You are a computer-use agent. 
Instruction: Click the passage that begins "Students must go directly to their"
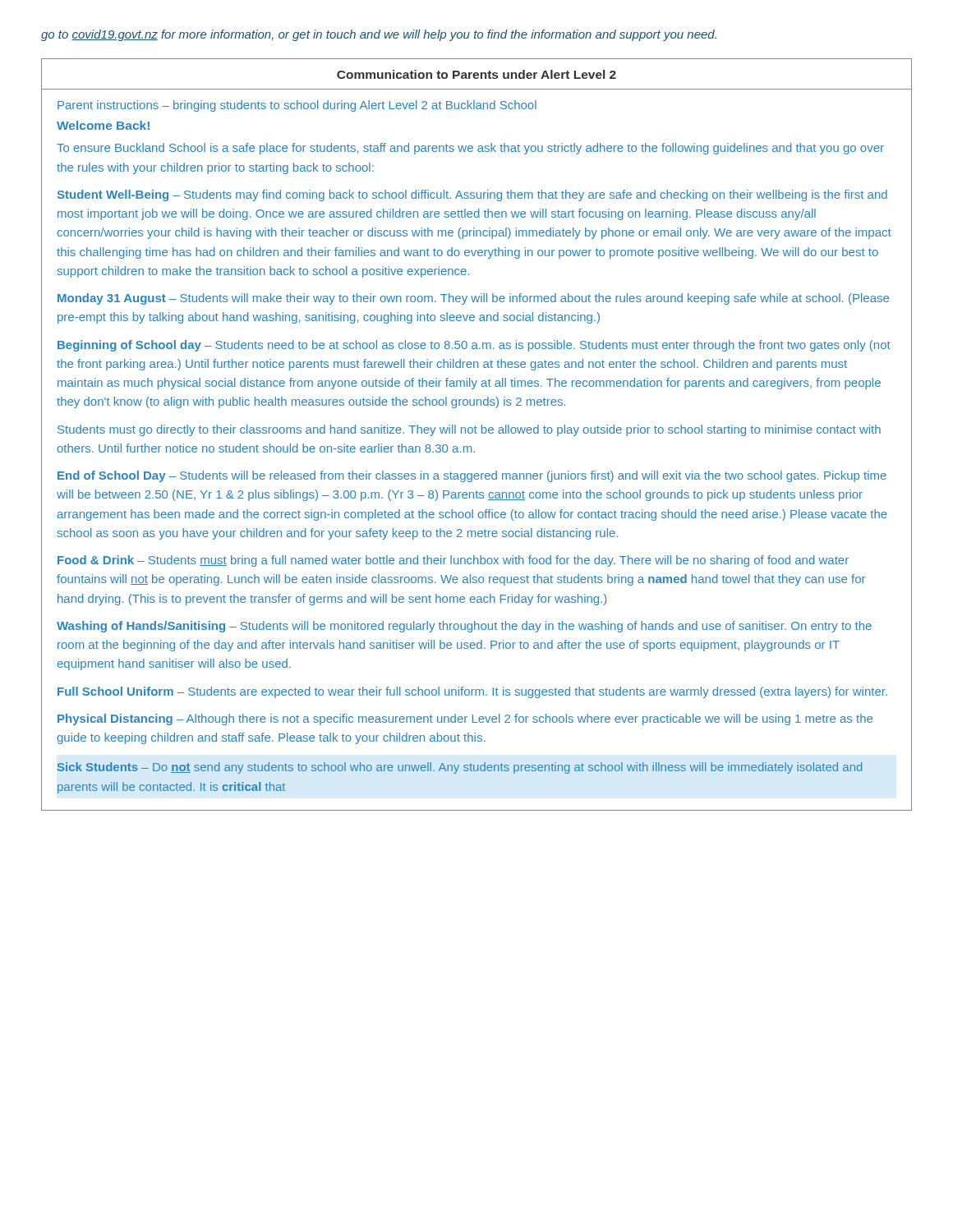pos(469,438)
